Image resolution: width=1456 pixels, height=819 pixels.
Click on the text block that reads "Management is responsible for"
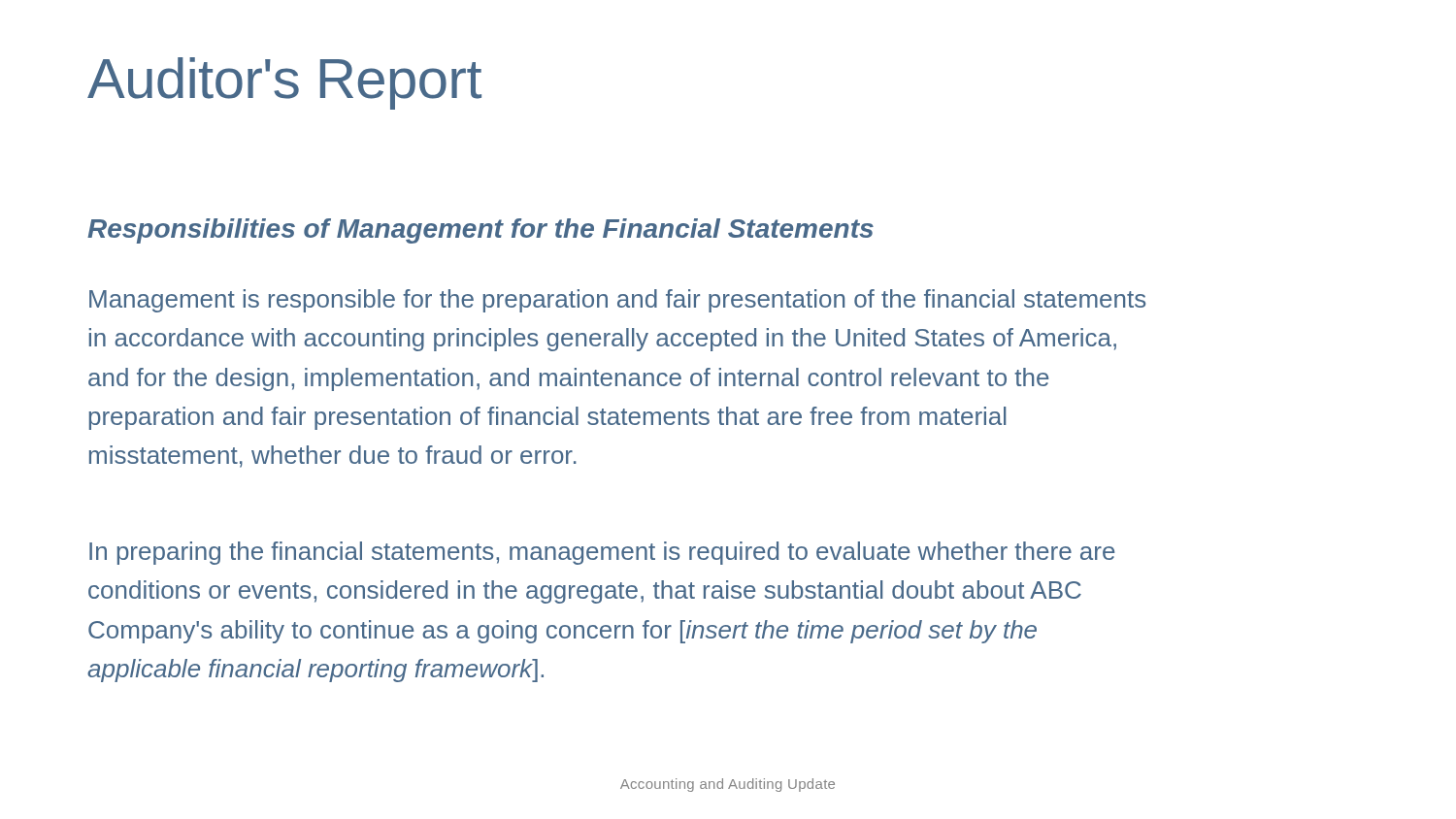617,377
